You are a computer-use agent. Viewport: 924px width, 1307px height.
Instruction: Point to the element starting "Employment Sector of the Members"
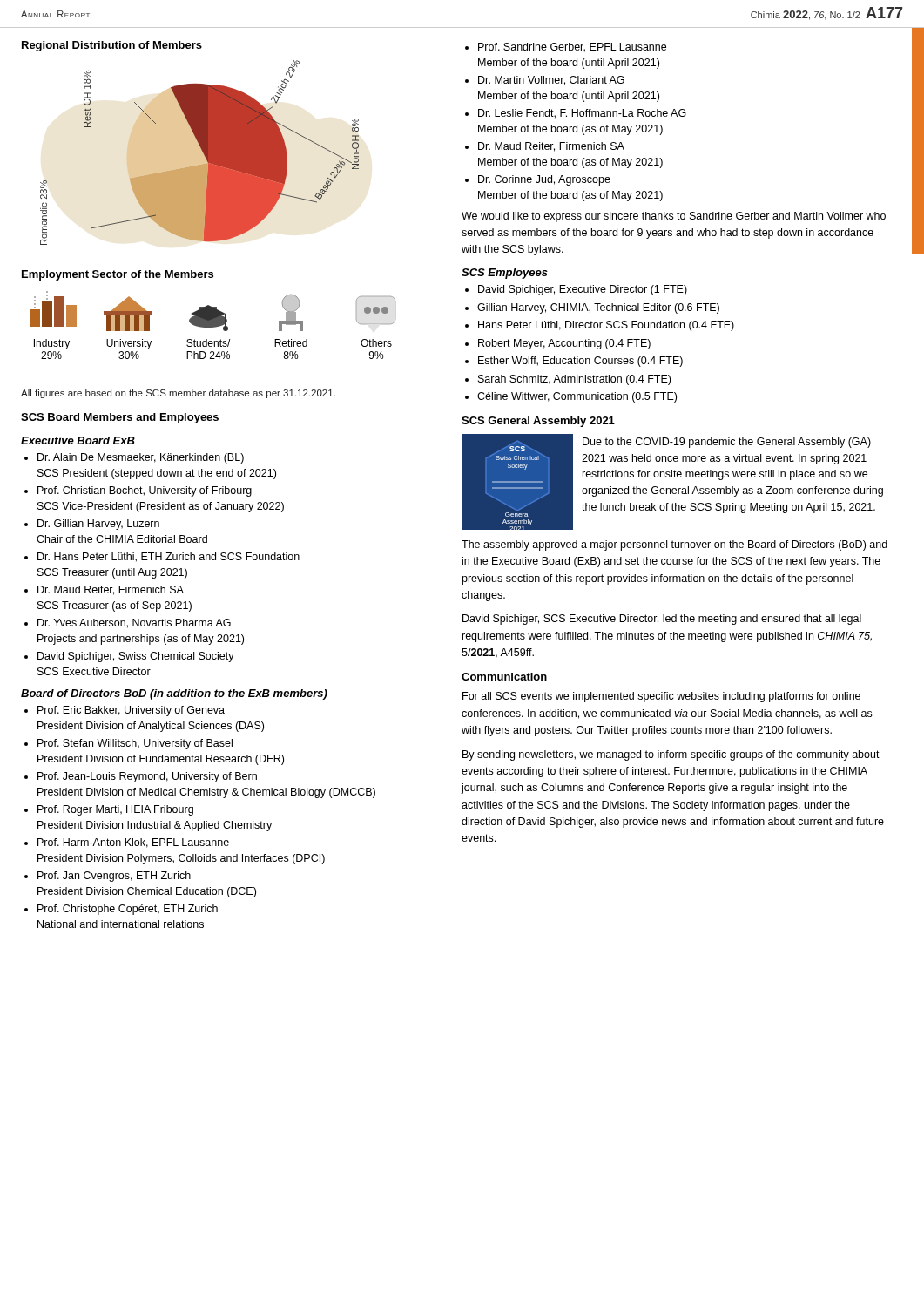coord(117,274)
